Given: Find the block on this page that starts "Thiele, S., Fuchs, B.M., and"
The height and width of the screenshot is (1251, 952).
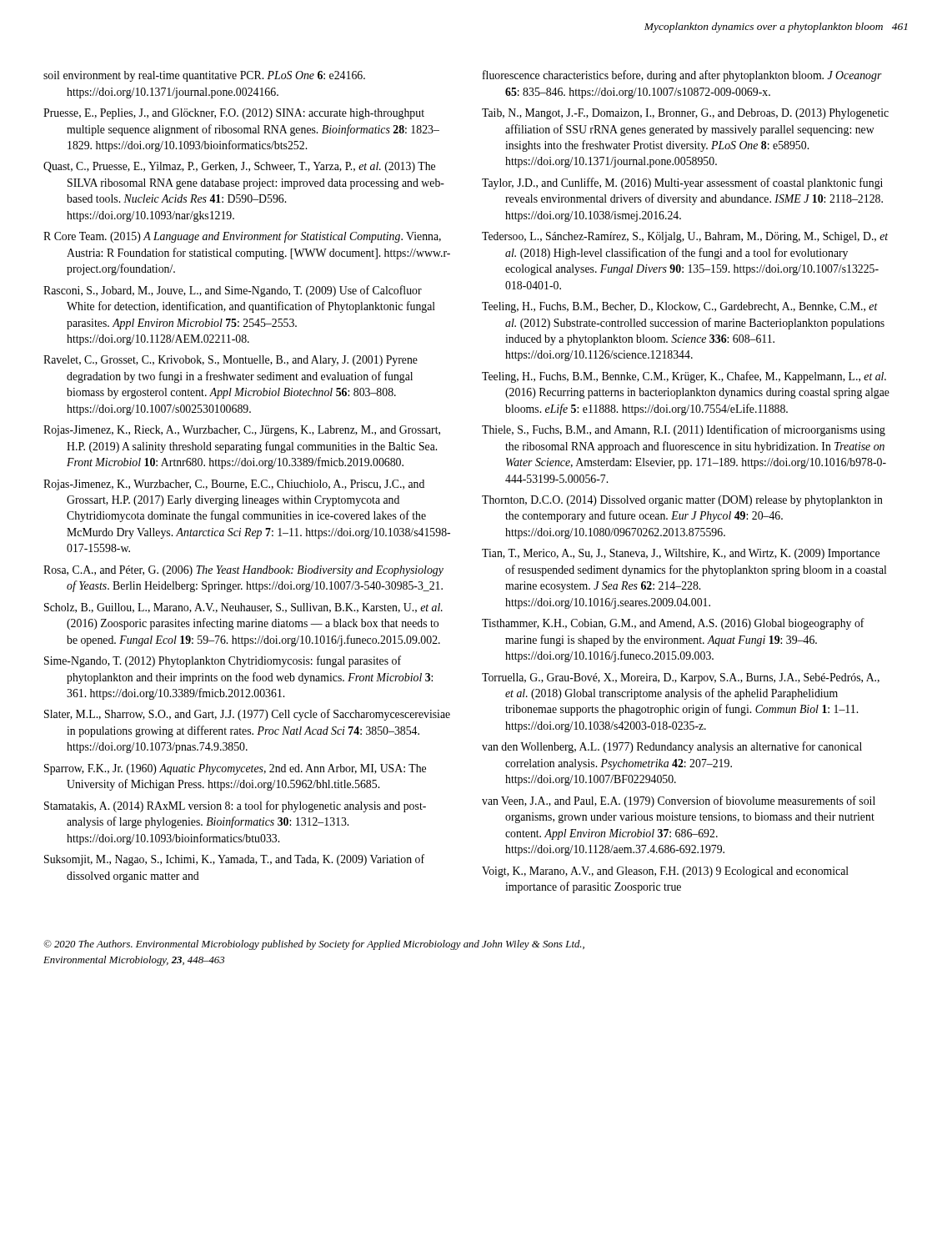Looking at the screenshot, I should click(684, 454).
